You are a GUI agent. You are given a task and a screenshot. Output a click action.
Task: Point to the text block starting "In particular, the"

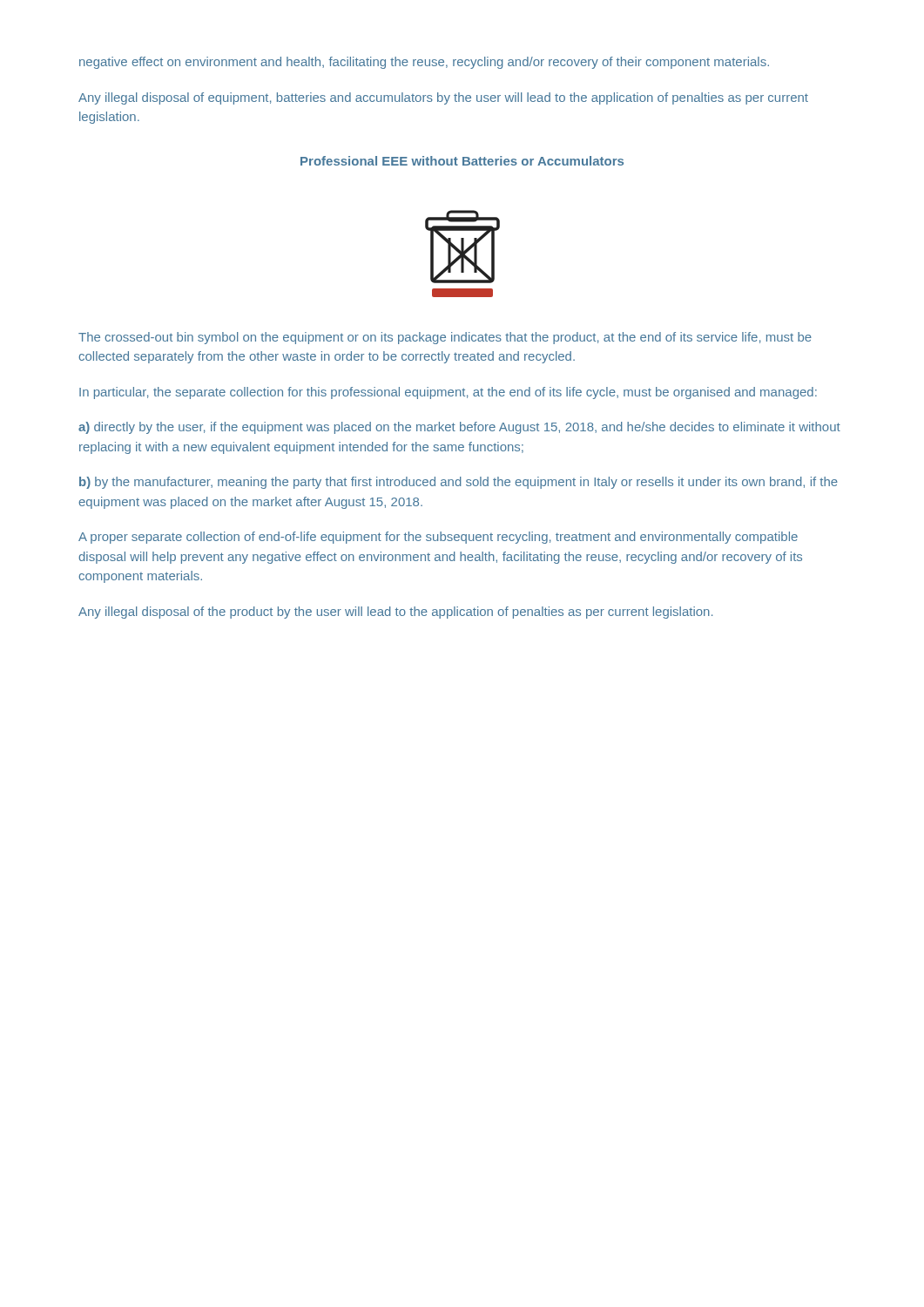click(x=448, y=391)
